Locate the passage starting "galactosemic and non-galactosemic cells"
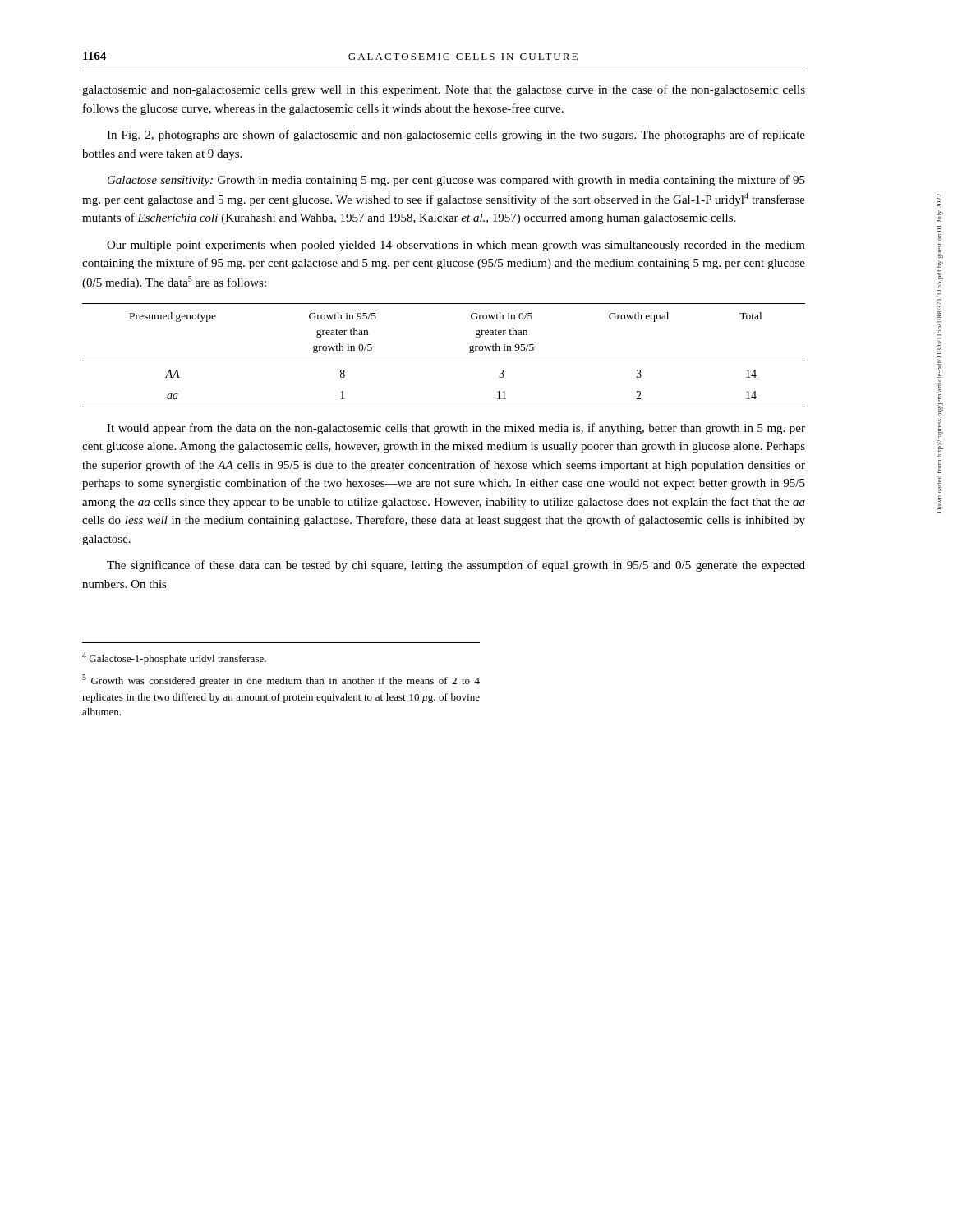This screenshot has width=953, height=1232. tap(444, 99)
